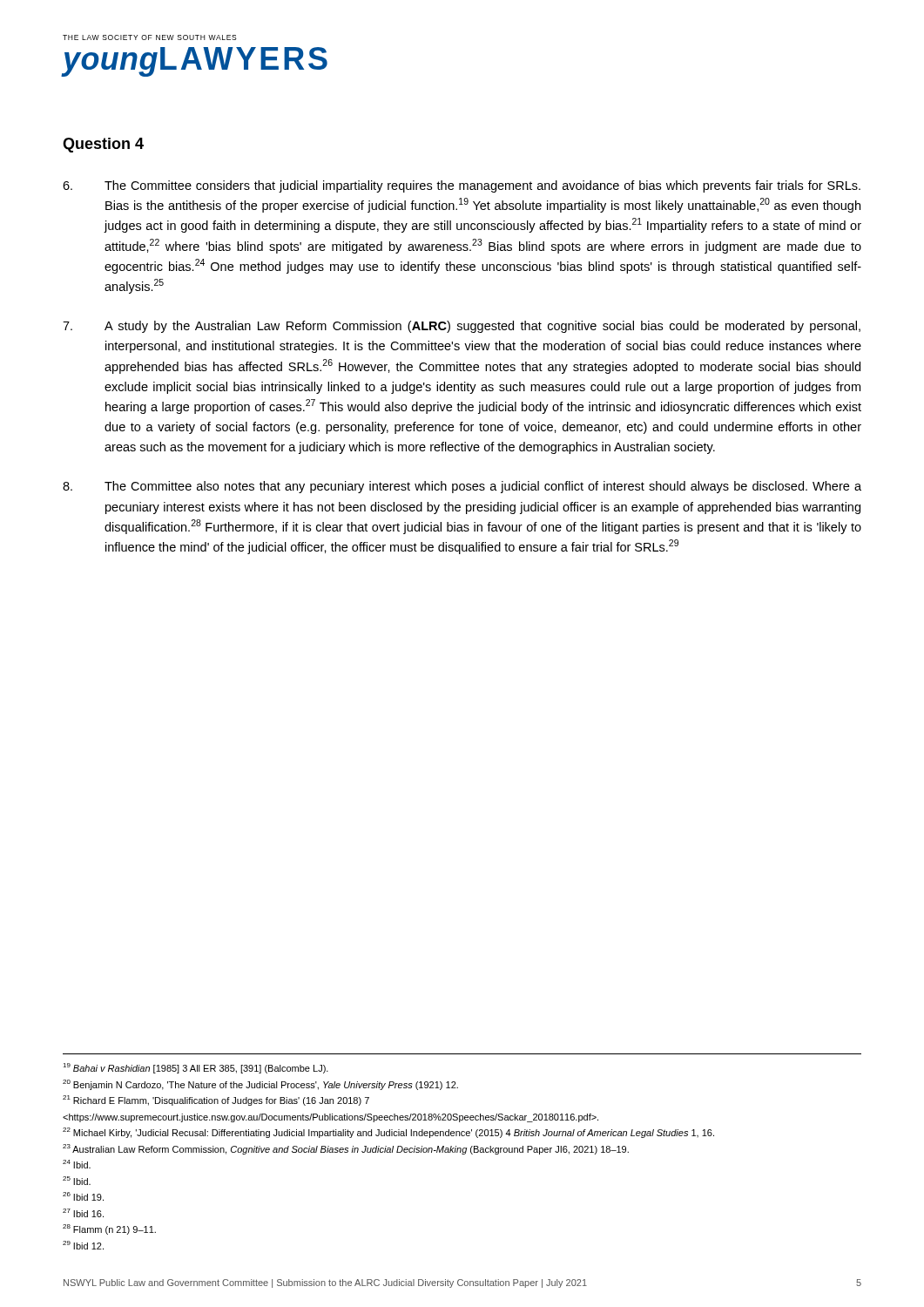The image size is (924, 1307).
Task: Point to the block beginning "21 Richard E Flamm, 'Disqualification"
Action: (x=216, y=1100)
